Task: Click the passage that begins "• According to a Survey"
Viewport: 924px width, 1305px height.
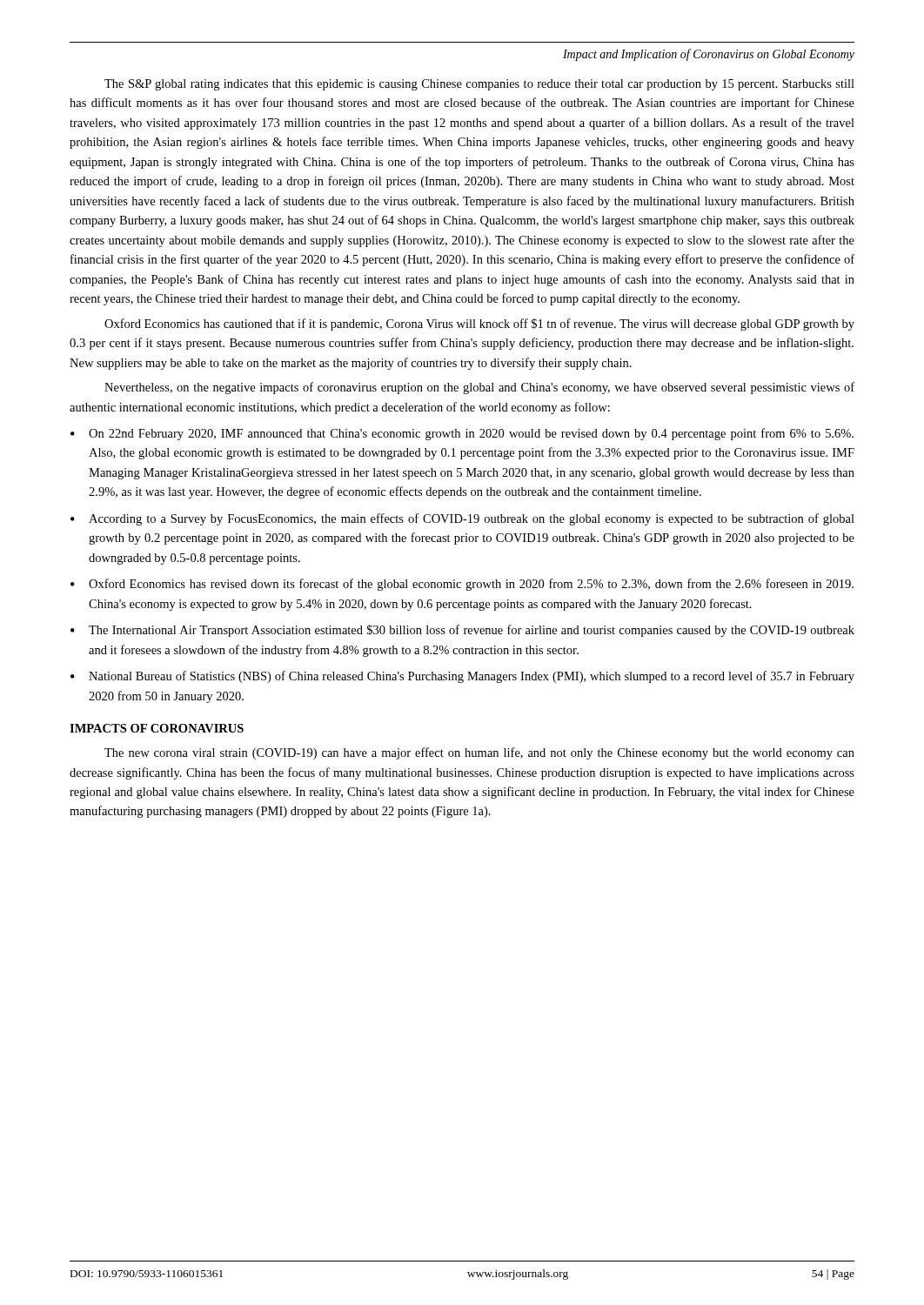Action: pos(462,538)
